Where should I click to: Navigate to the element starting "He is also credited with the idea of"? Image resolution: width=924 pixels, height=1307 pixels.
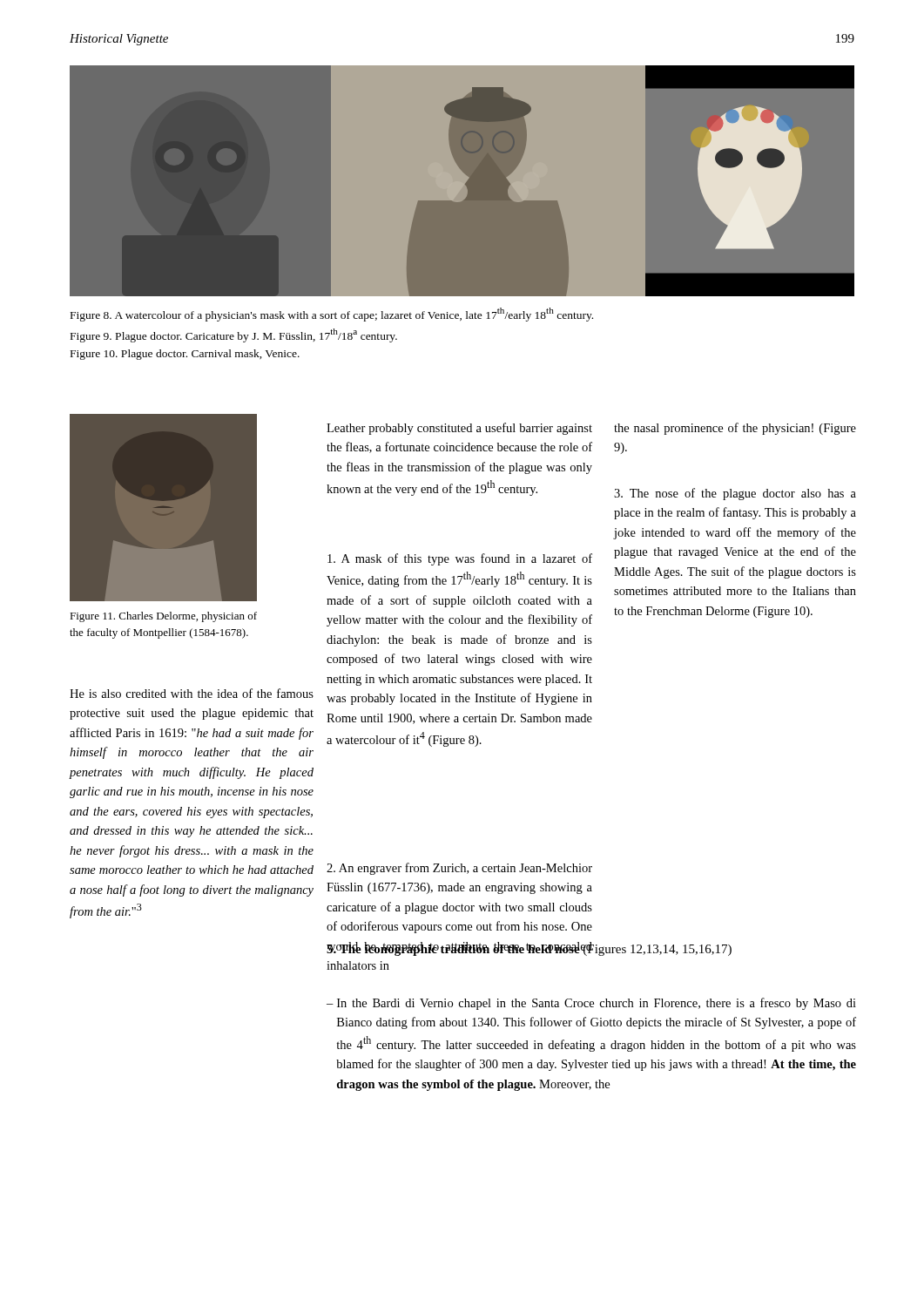click(x=192, y=803)
